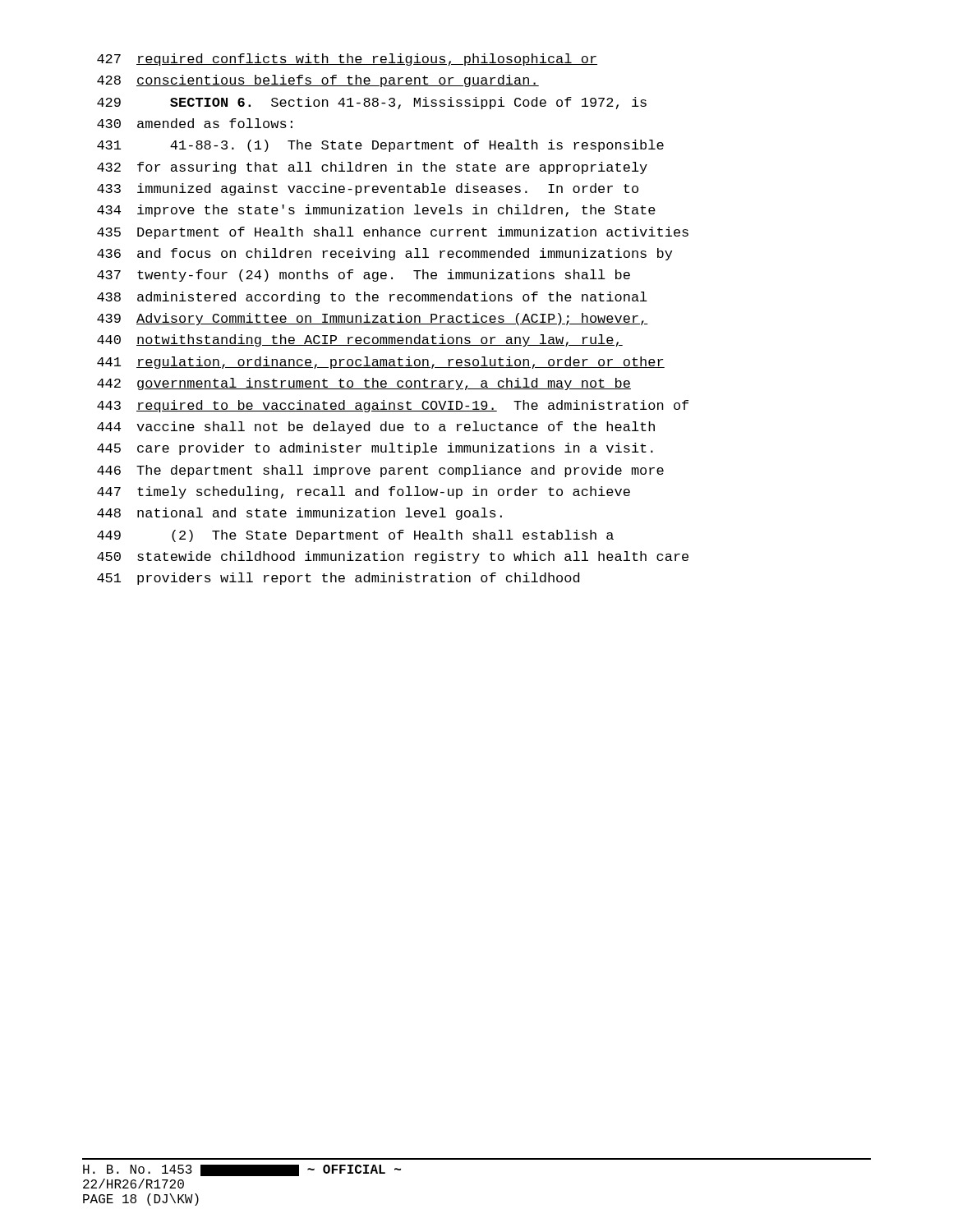The width and height of the screenshot is (953, 1232).
Task: Click on the text block that says "447 timely scheduling,"
Action: click(357, 493)
